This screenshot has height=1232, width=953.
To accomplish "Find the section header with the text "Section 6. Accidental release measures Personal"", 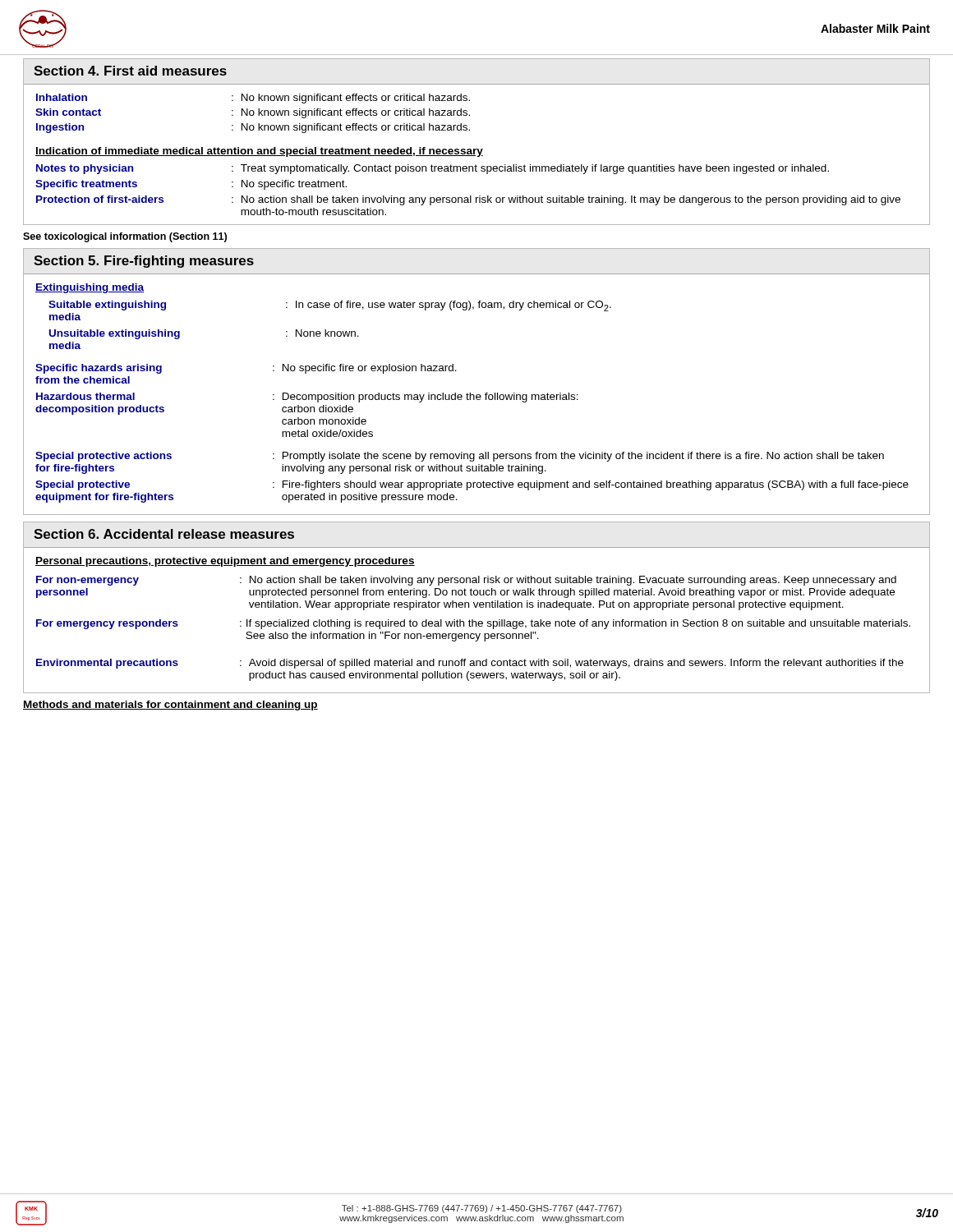I will click(x=476, y=607).
